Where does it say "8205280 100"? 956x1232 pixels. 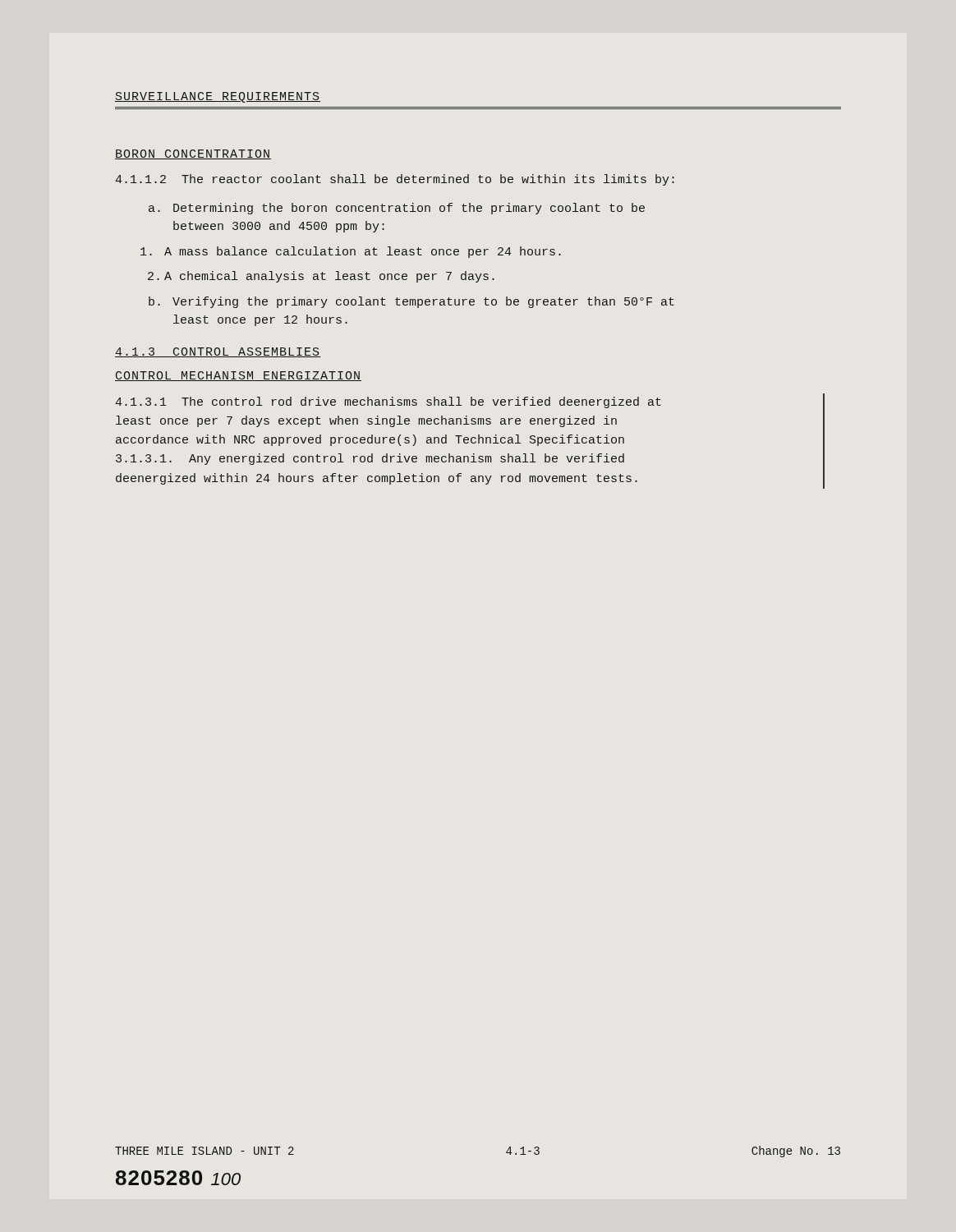point(178,1178)
